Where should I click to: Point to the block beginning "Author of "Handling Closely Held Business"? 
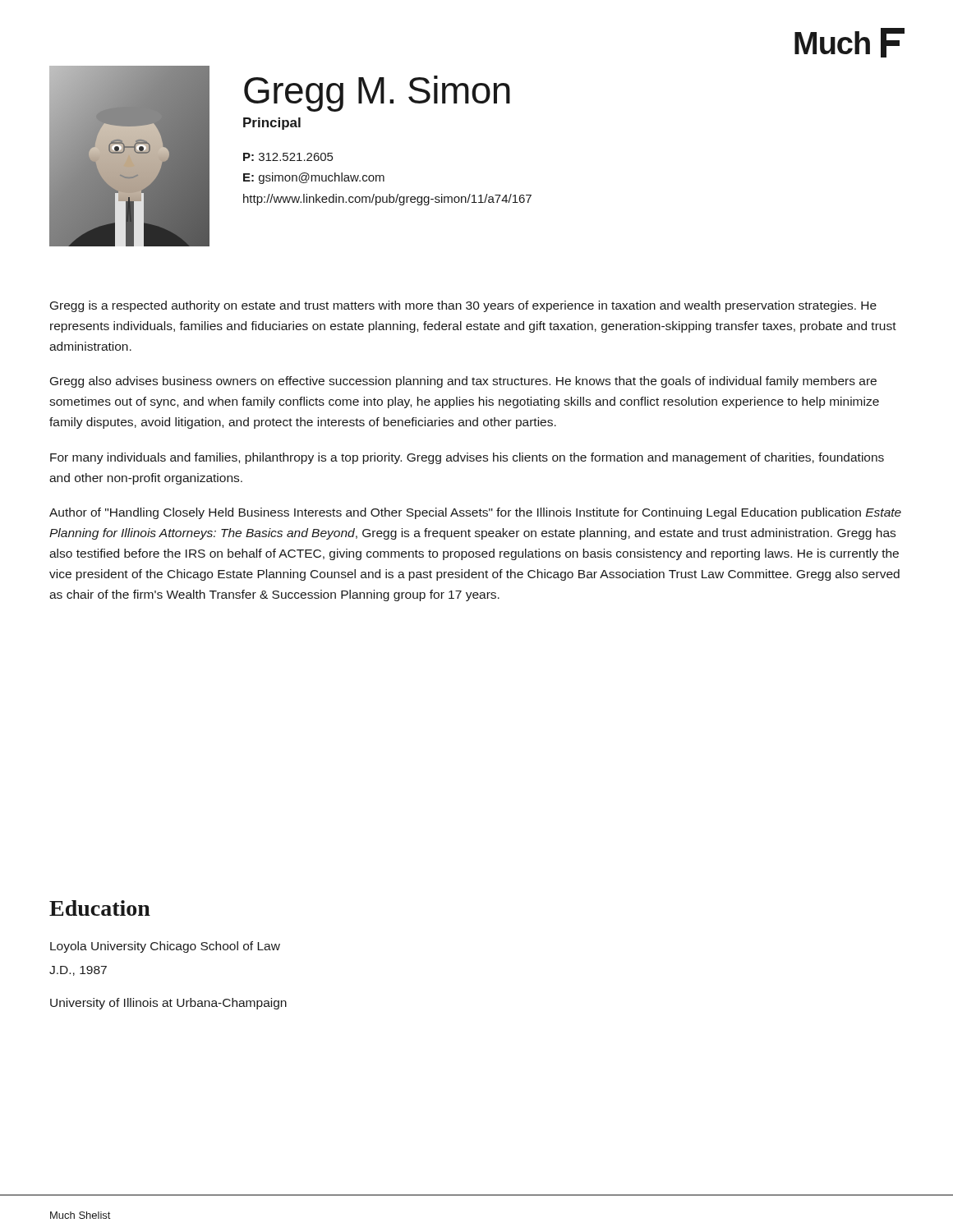[x=476, y=554]
